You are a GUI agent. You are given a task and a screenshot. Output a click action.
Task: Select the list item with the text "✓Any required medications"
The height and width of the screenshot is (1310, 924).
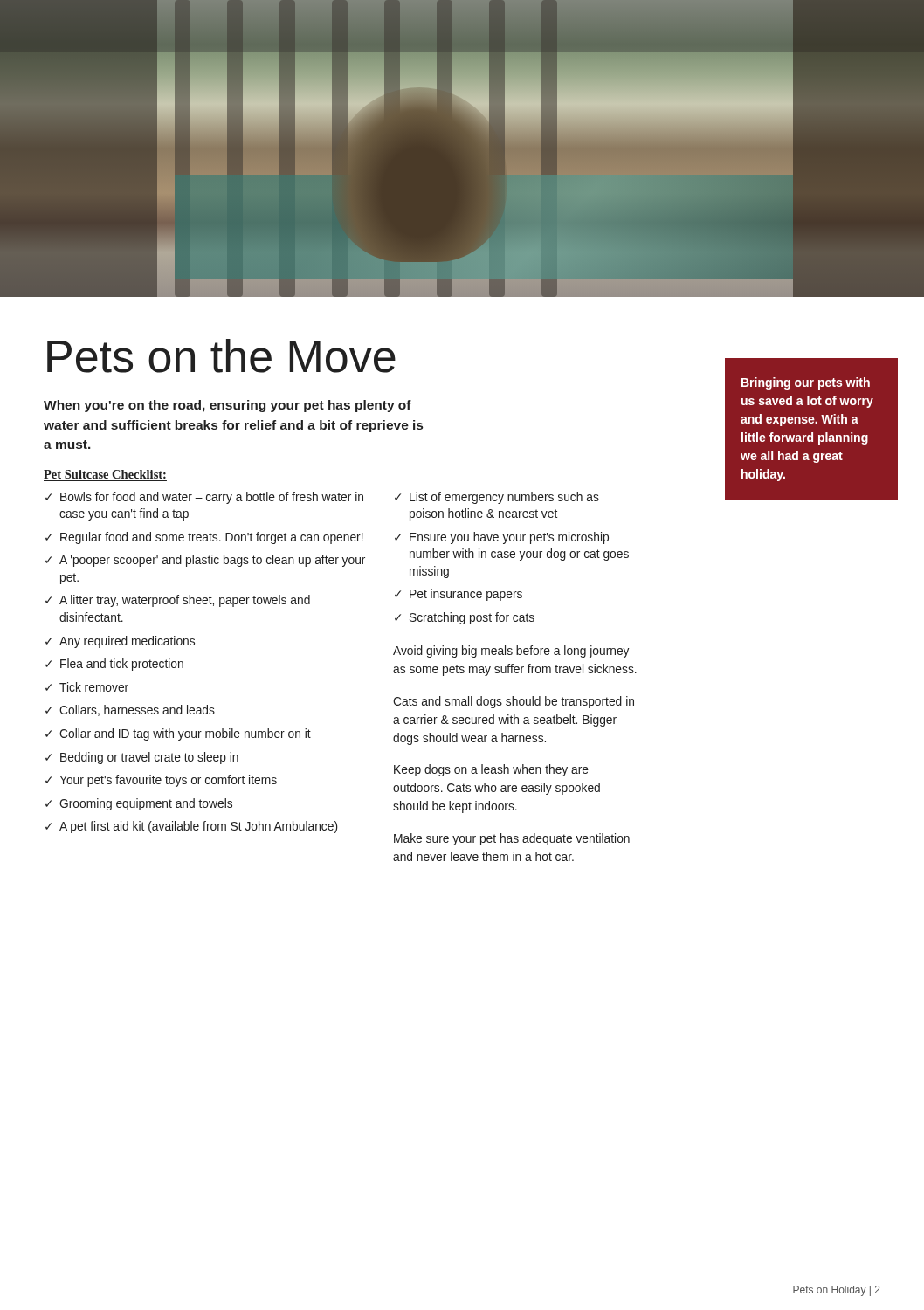click(x=120, y=641)
